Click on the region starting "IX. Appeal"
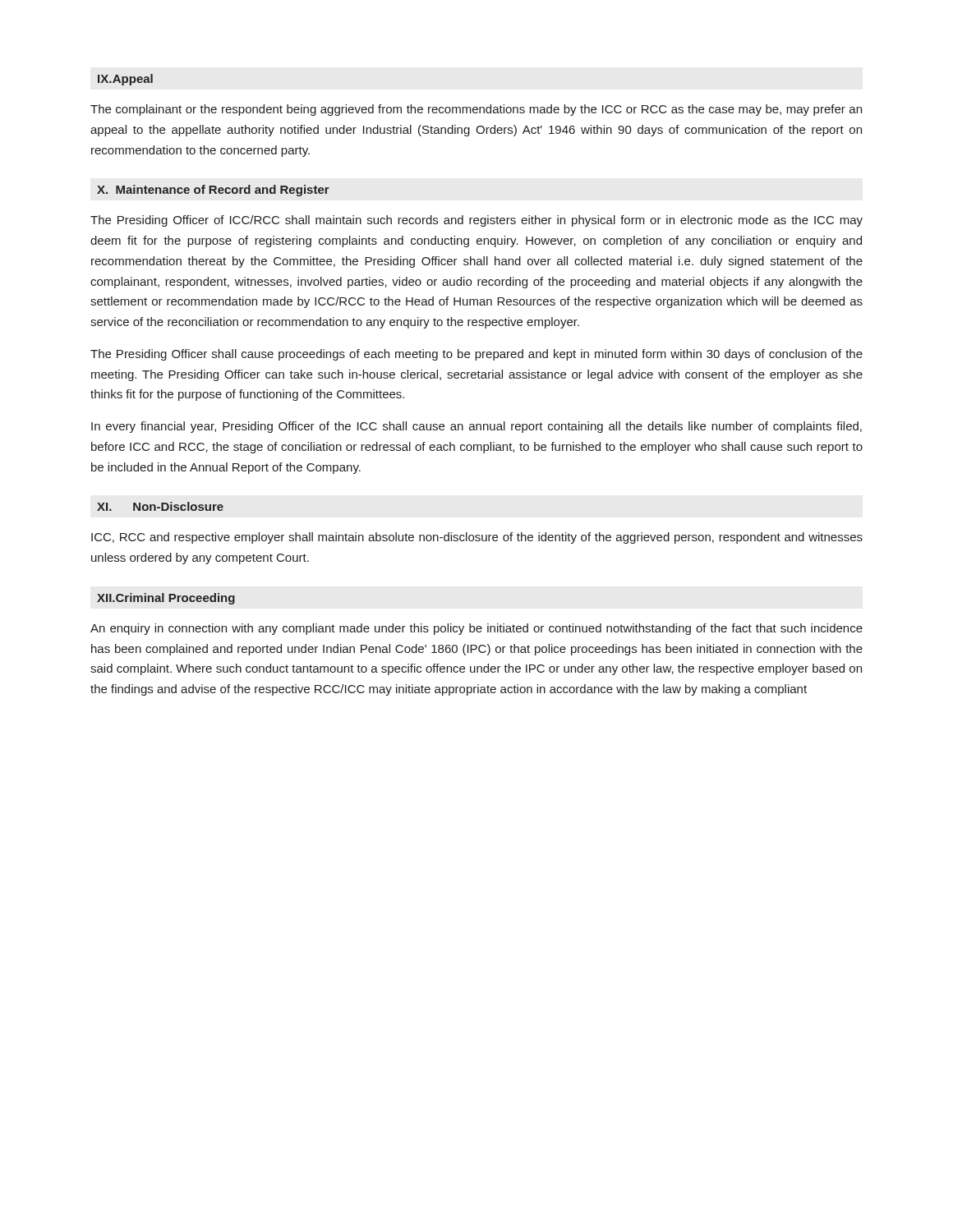This screenshot has width=953, height=1232. [x=125, y=78]
